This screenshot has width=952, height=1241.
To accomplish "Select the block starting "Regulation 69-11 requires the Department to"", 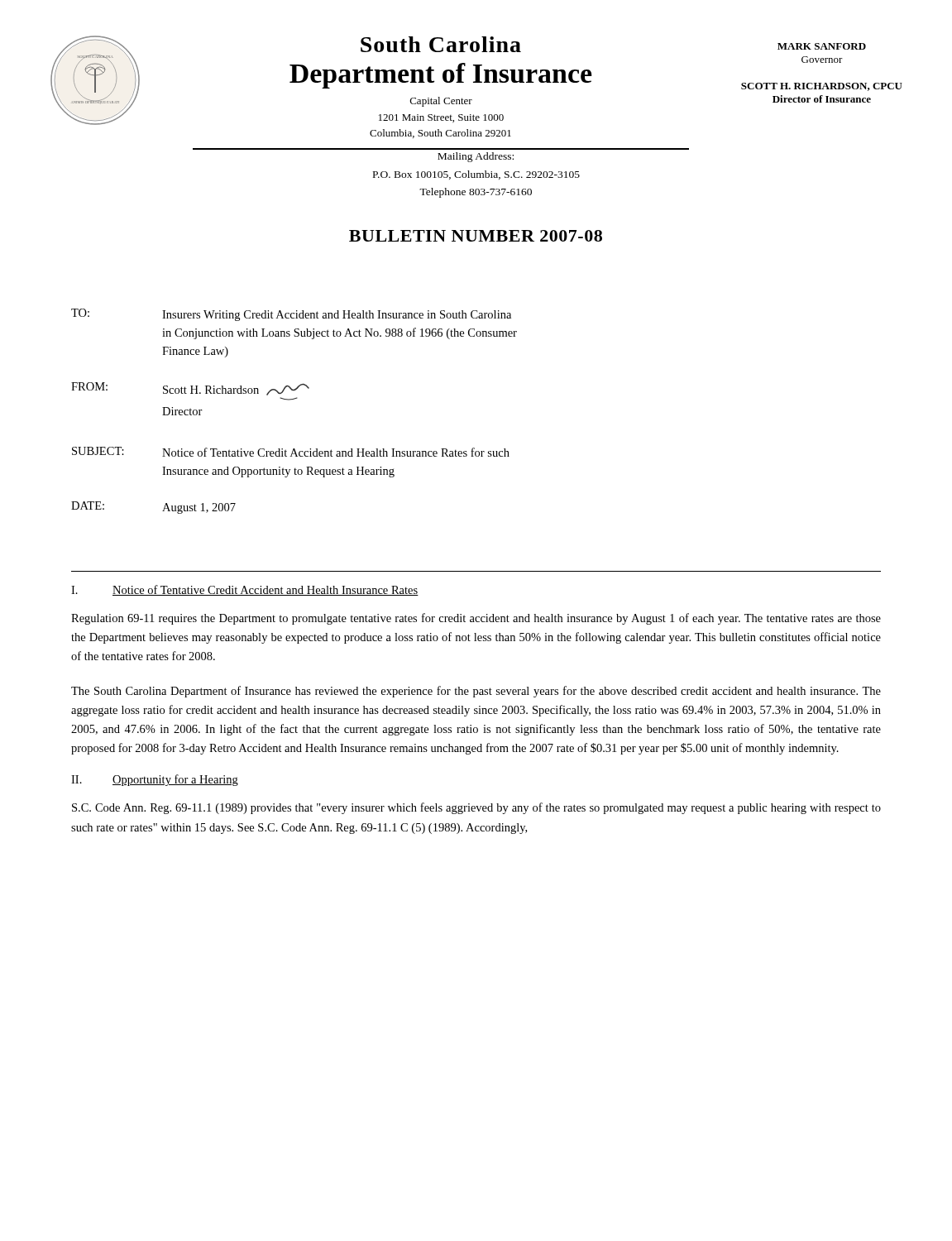I will (x=476, y=637).
